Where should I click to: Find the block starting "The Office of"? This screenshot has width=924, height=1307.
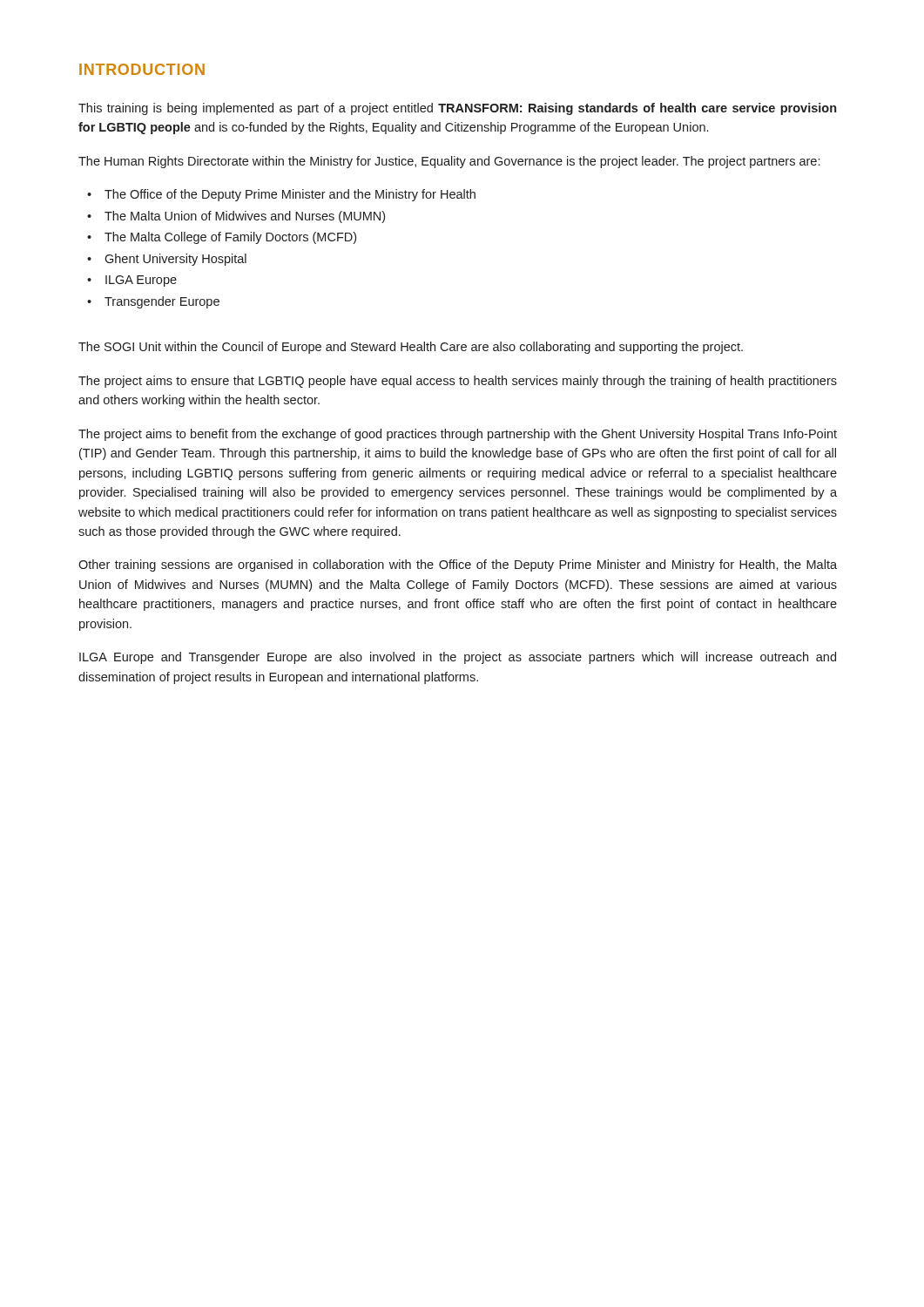click(290, 195)
